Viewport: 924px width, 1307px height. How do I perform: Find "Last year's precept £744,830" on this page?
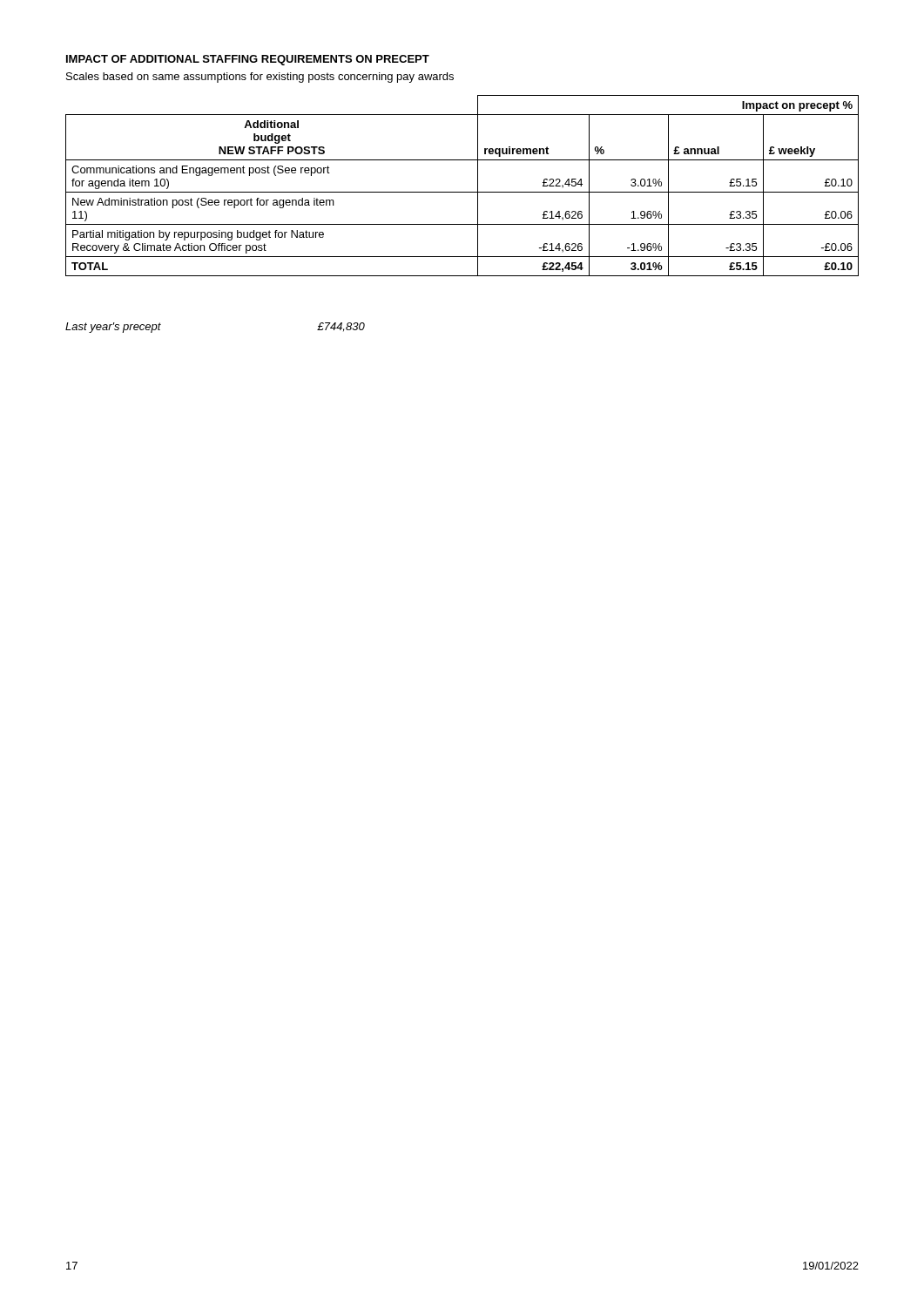pos(116,327)
